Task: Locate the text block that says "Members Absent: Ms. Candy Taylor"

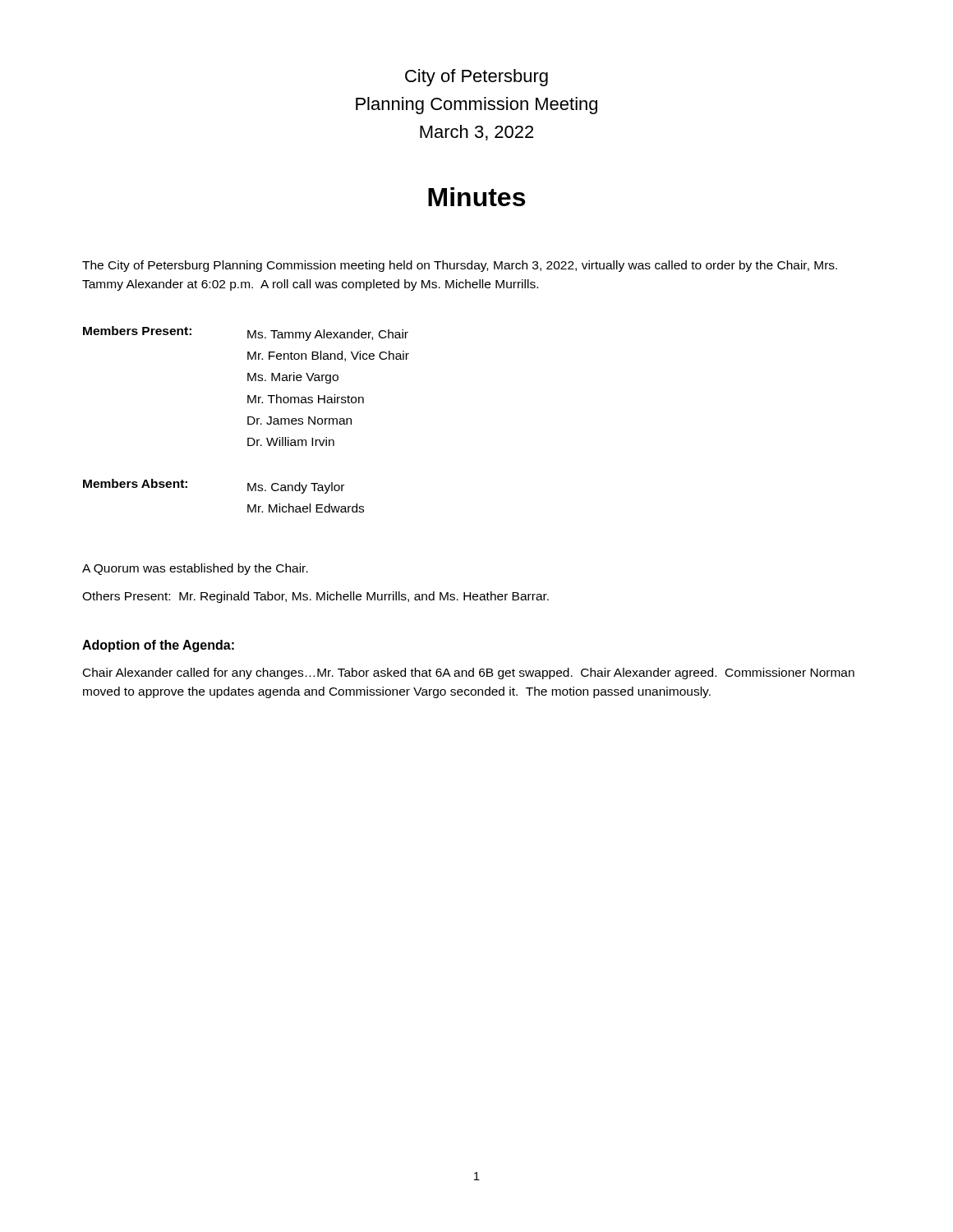Action: click(x=133, y=486)
